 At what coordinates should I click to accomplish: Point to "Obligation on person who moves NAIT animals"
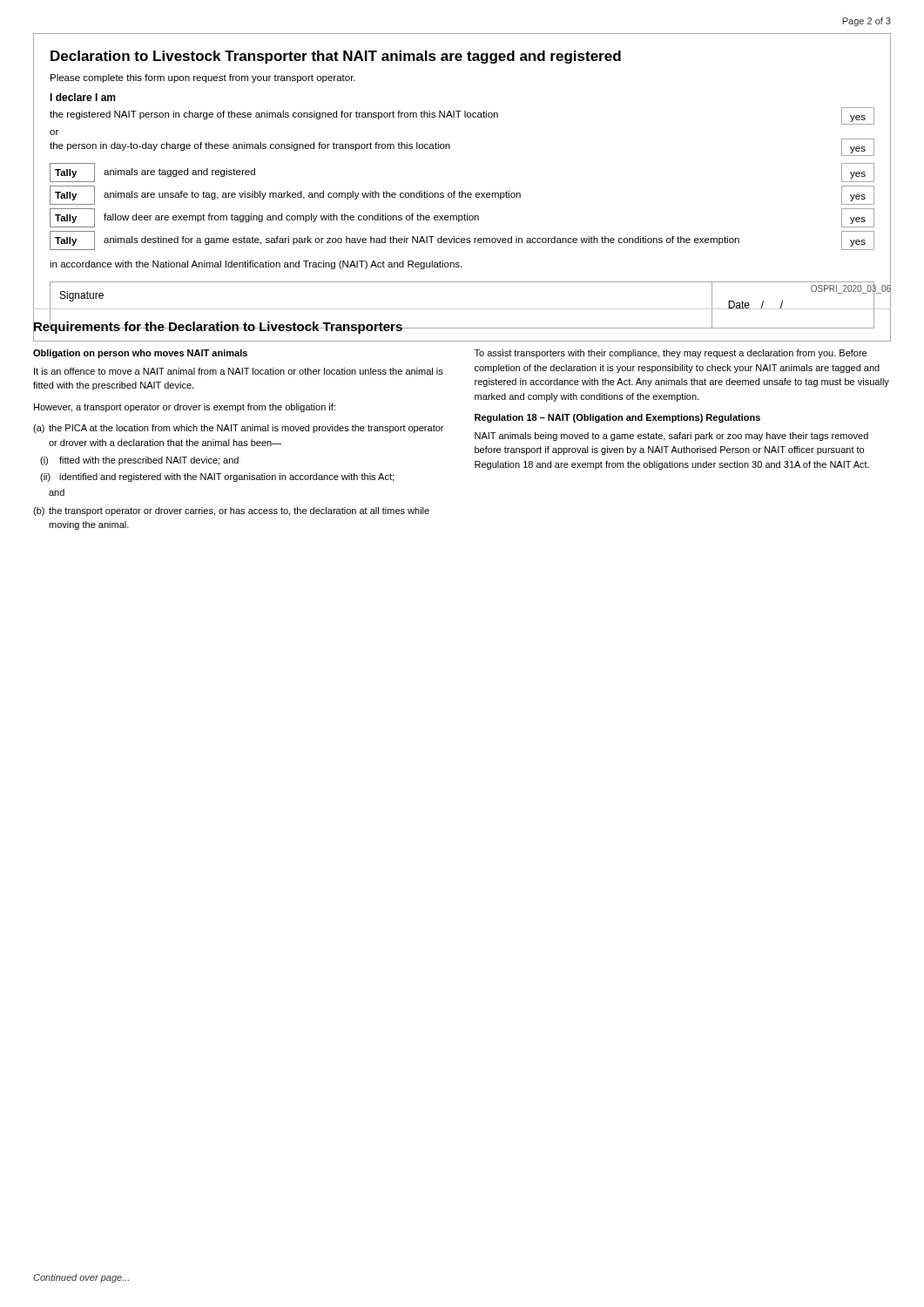[x=241, y=353]
